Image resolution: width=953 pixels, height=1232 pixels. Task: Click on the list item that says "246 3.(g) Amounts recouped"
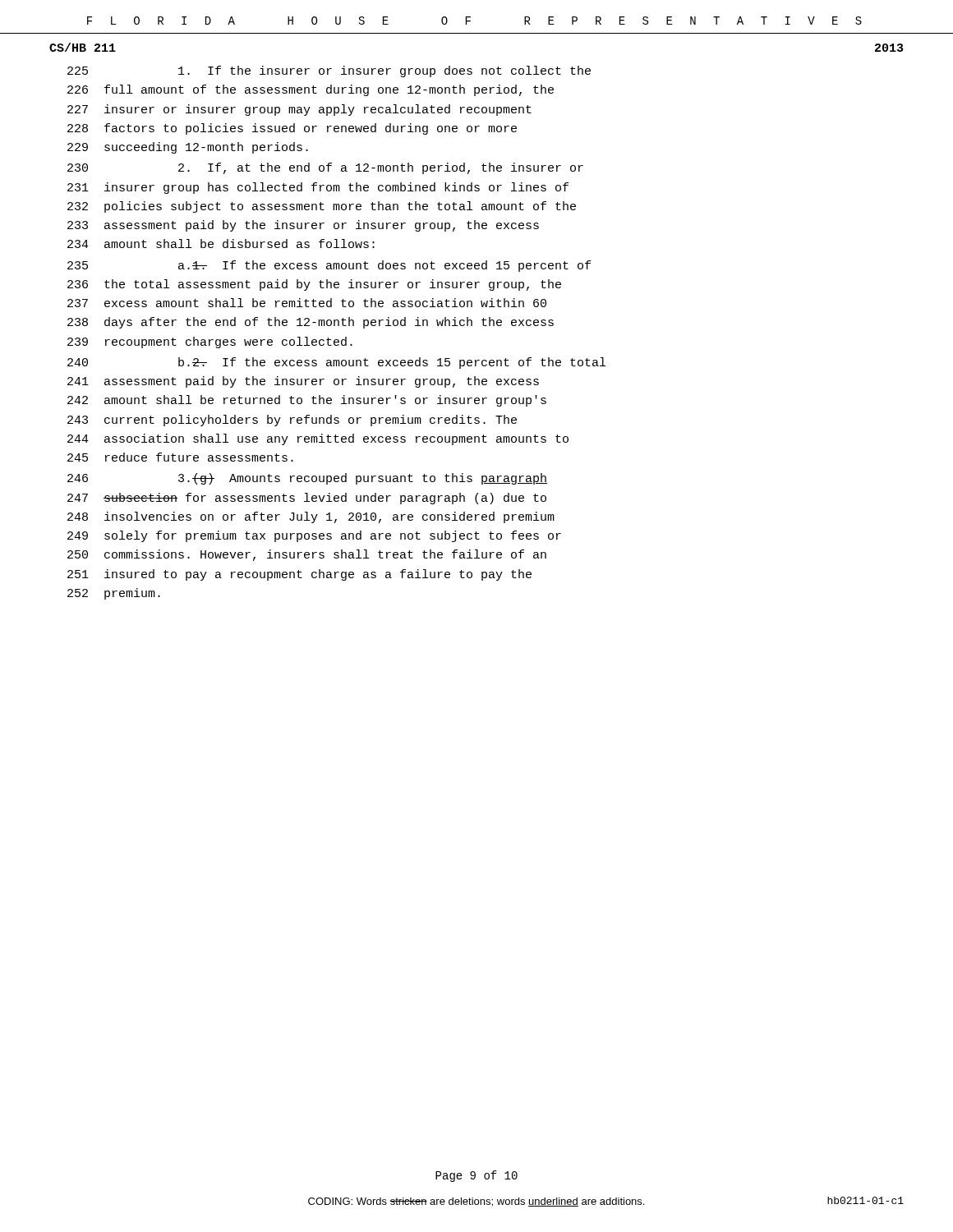pos(476,537)
